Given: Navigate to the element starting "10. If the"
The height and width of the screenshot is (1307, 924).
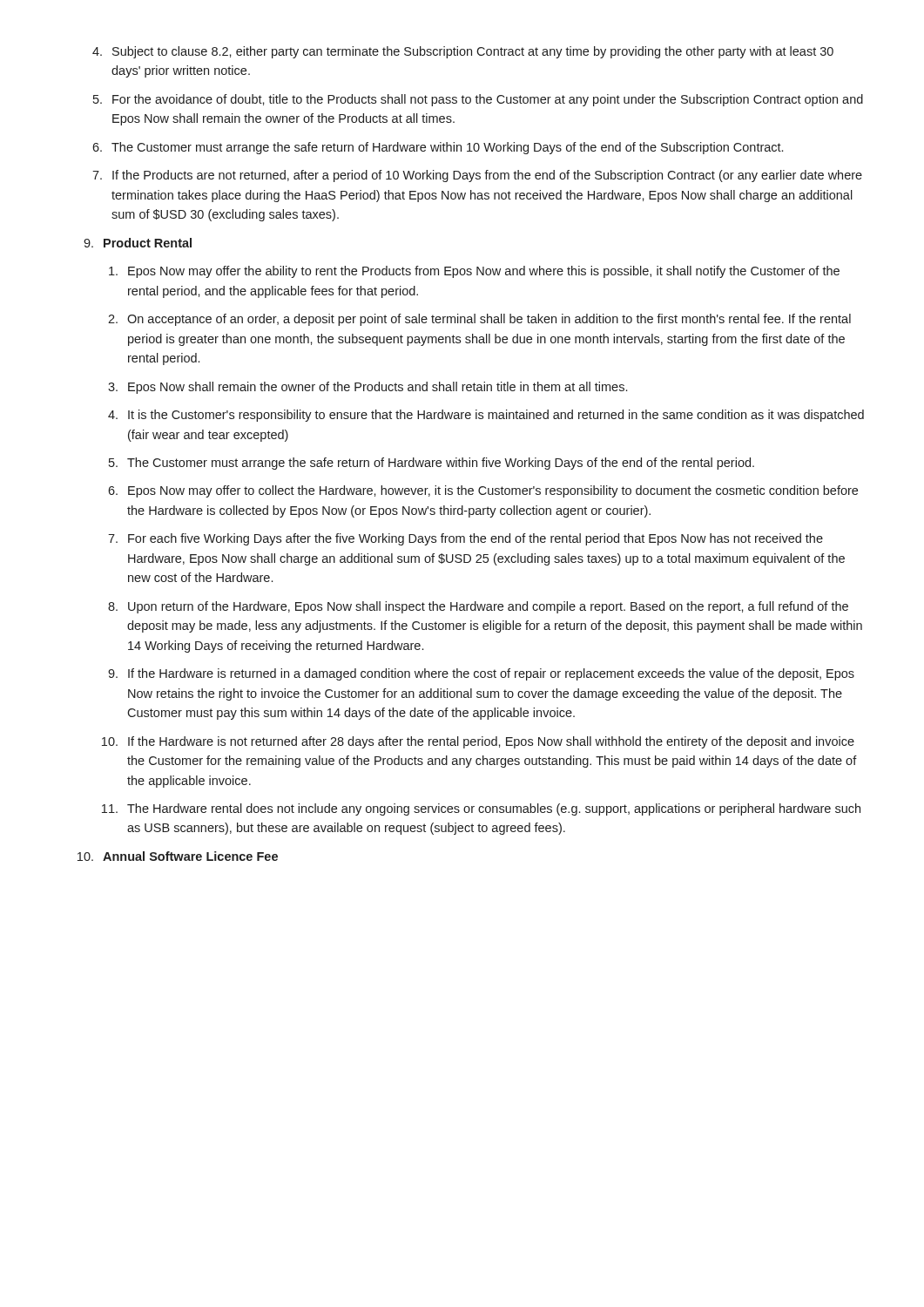Looking at the screenshot, I should [462, 761].
